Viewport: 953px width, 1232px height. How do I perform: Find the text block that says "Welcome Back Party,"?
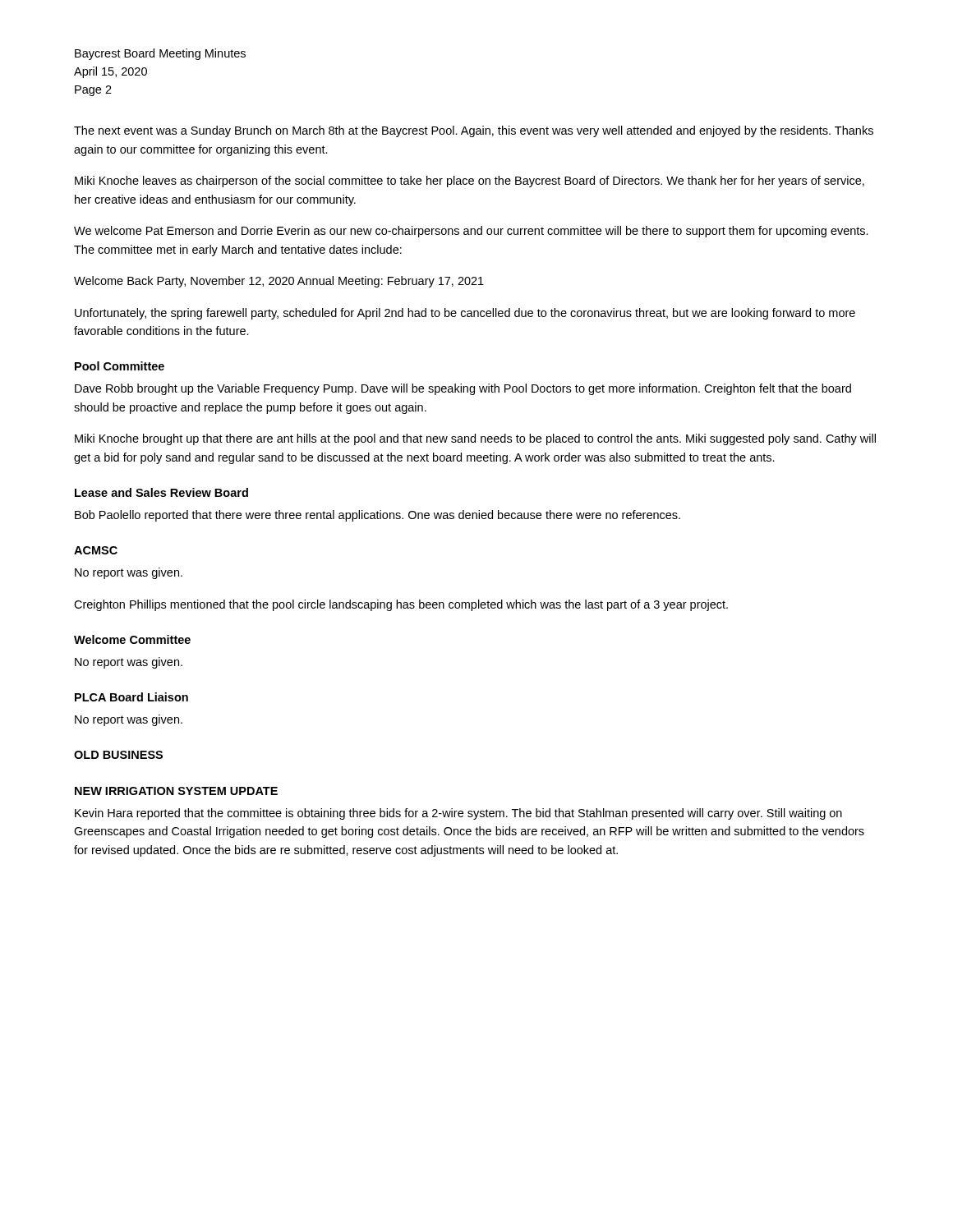point(279,281)
